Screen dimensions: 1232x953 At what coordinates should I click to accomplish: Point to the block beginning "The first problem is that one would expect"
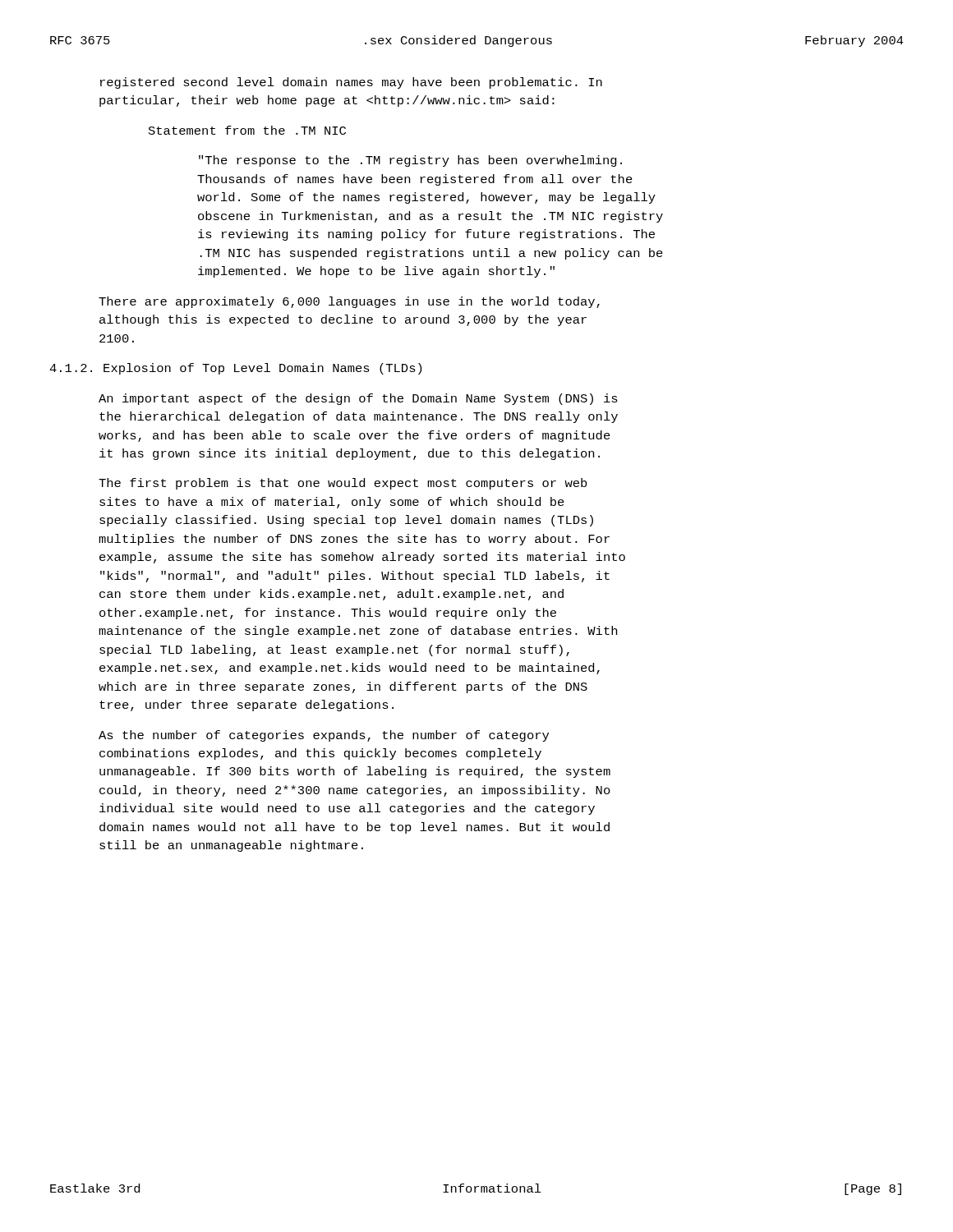[x=362, y=595]
